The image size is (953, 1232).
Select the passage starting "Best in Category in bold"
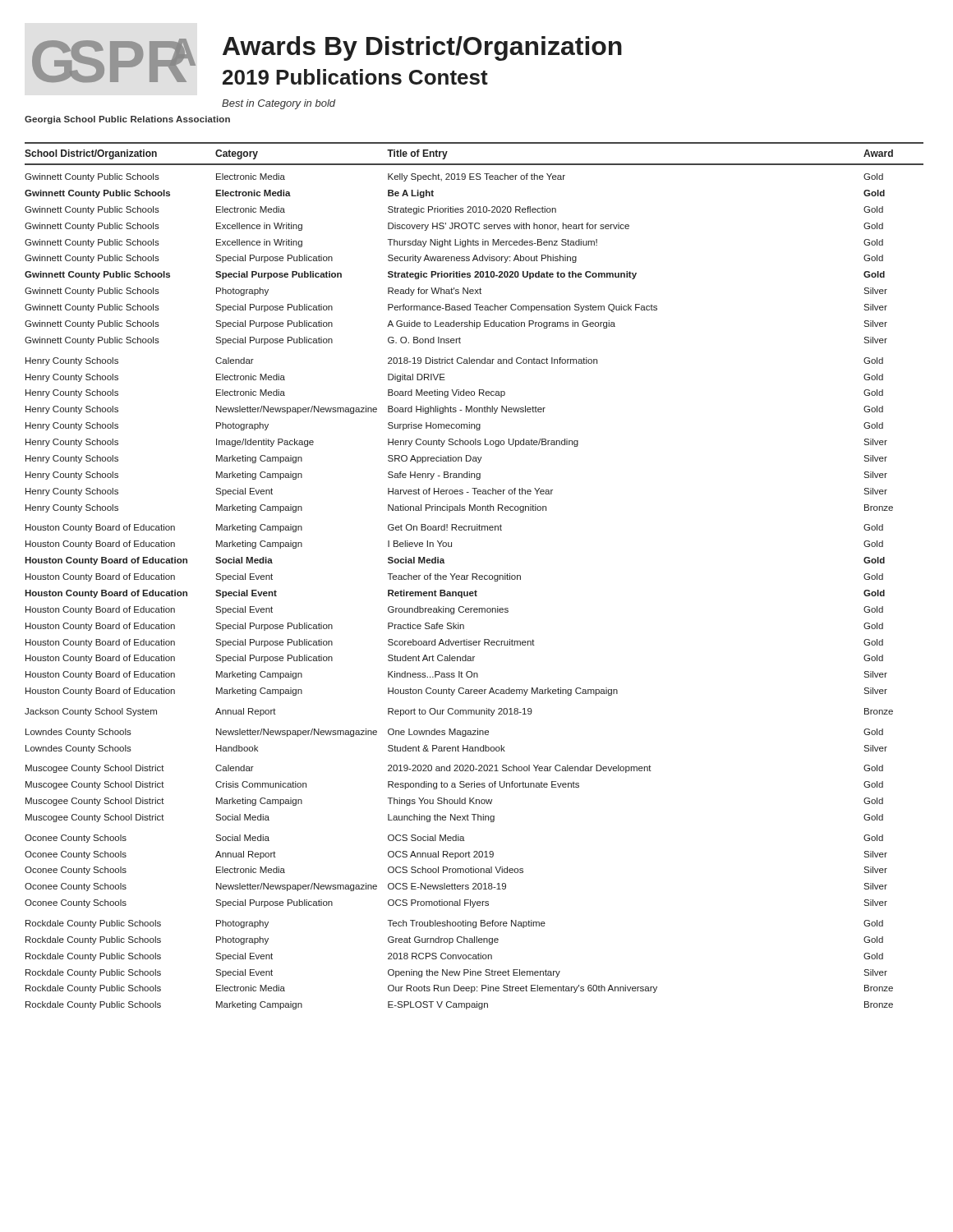[x=279, y=103]
